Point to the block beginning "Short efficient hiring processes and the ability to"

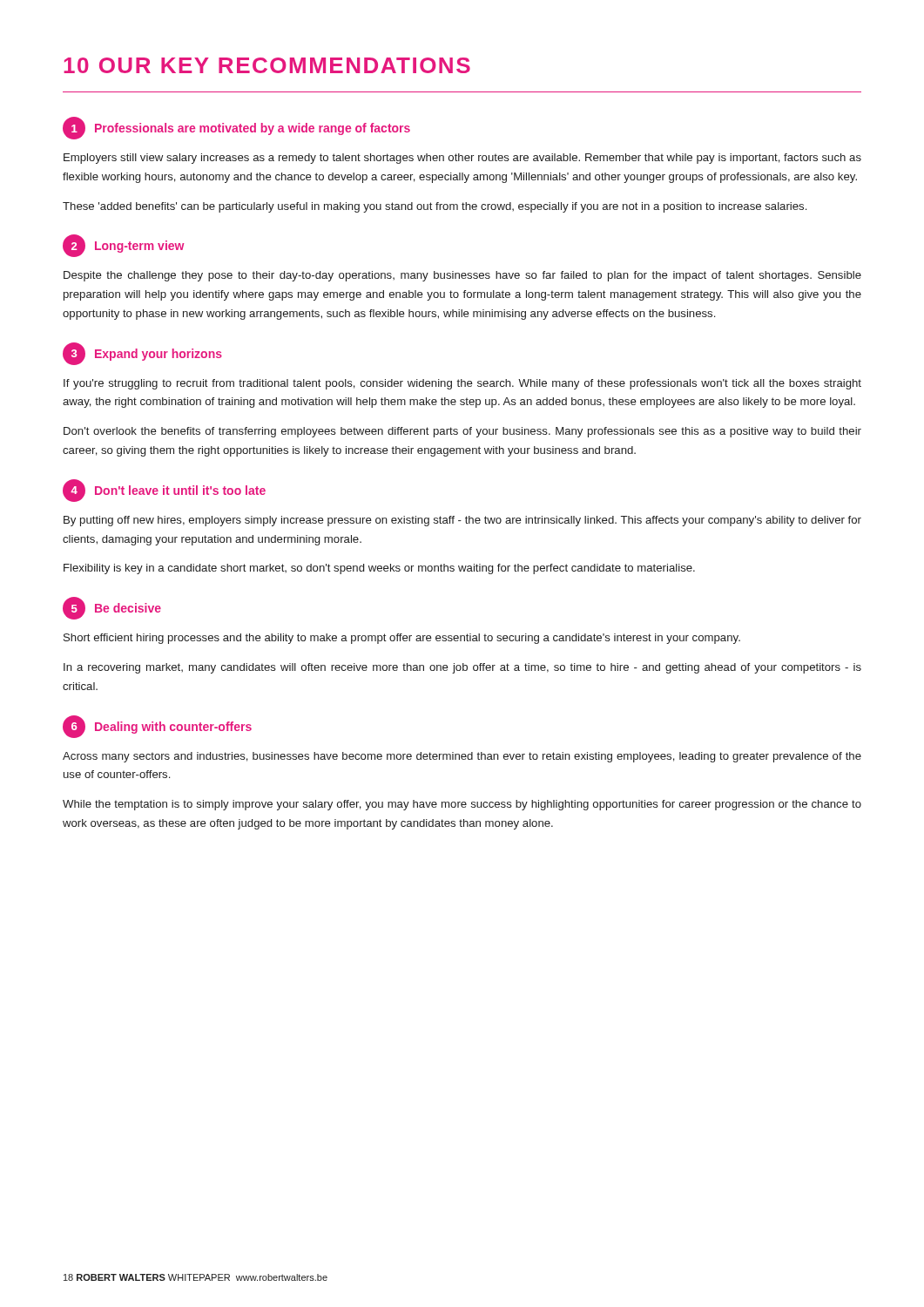coord(402,638)
